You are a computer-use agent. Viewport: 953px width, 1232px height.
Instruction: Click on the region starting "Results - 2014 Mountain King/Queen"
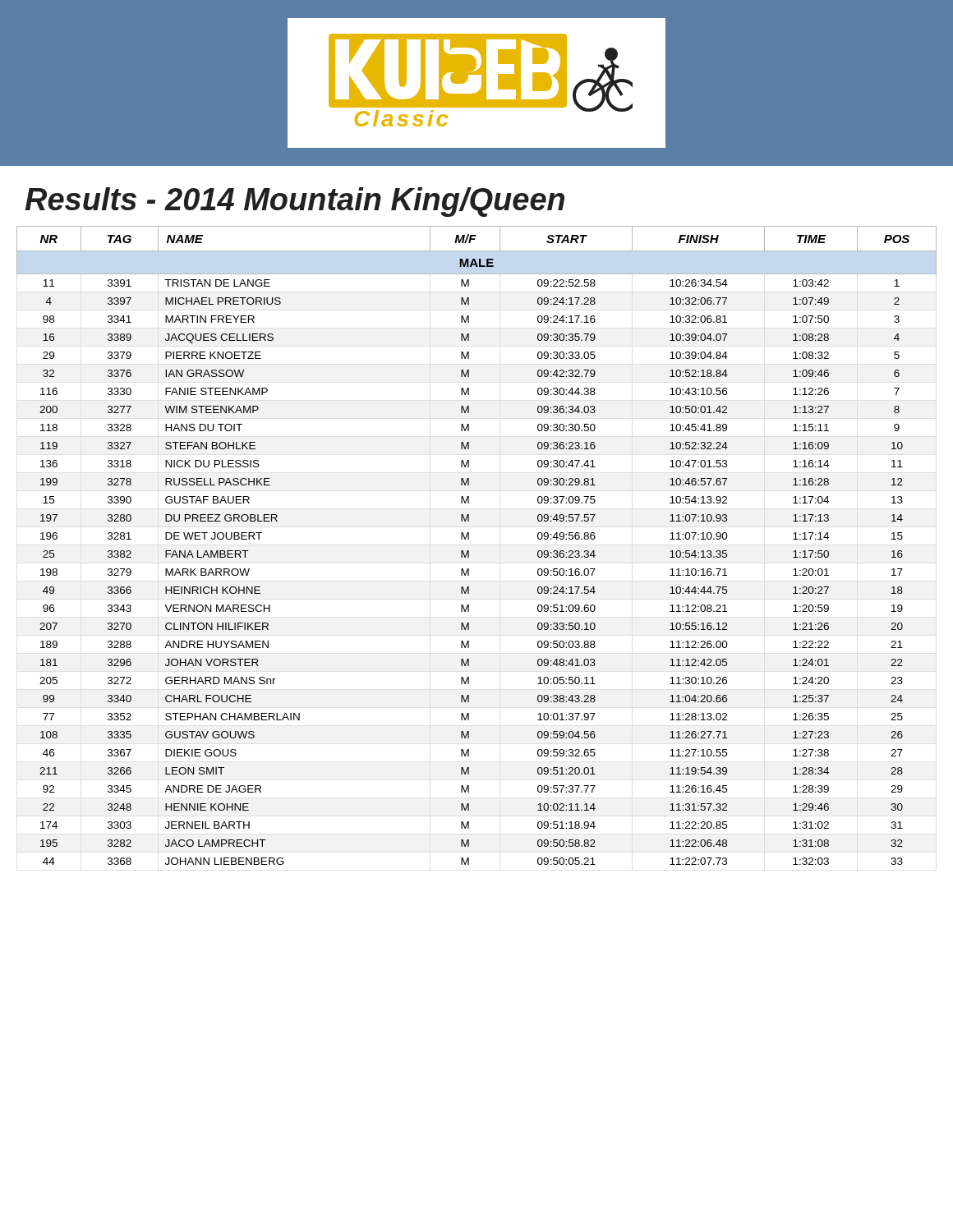(295, 200)
